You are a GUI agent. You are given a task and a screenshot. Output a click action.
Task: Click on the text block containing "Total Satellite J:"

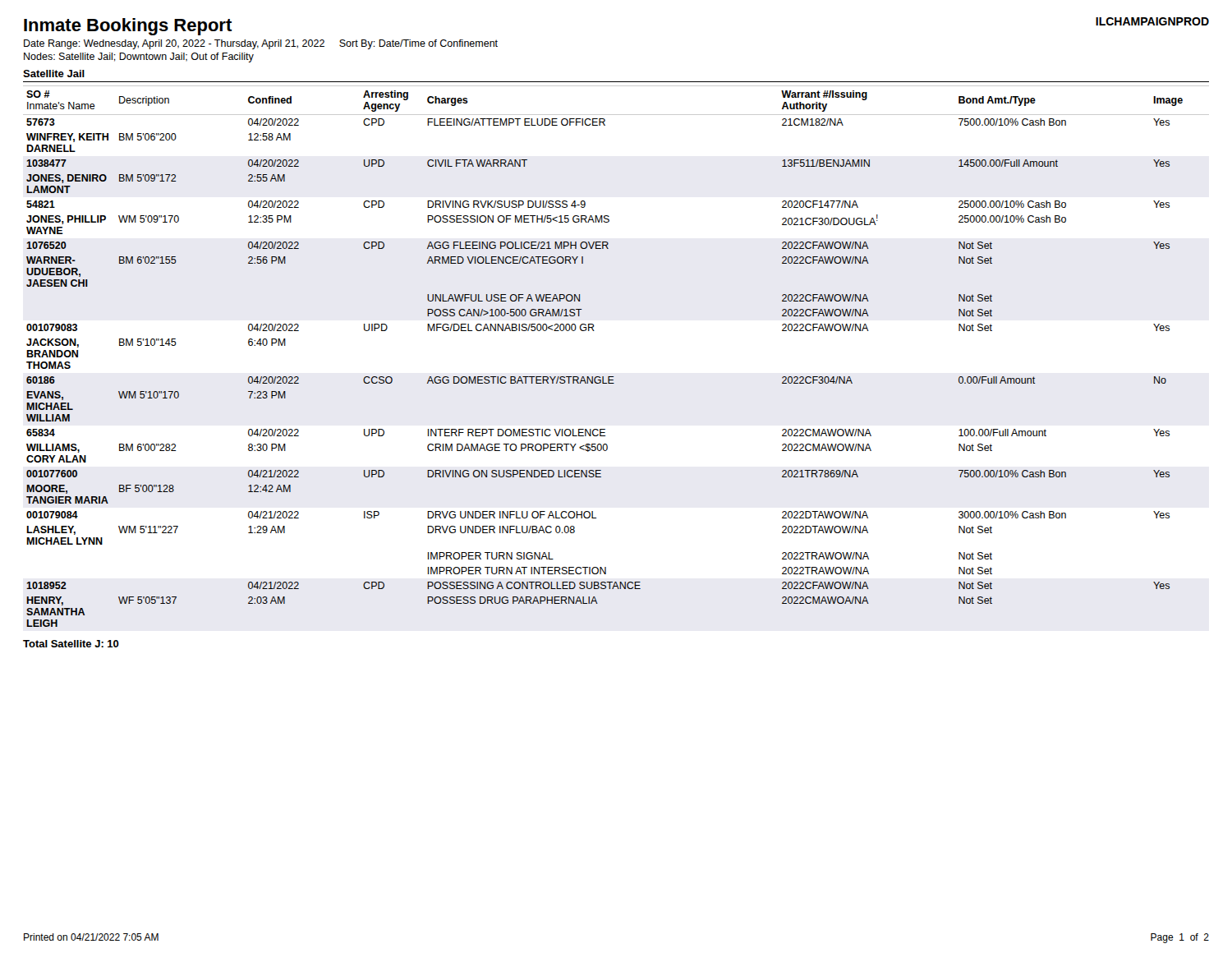(71, 644)
